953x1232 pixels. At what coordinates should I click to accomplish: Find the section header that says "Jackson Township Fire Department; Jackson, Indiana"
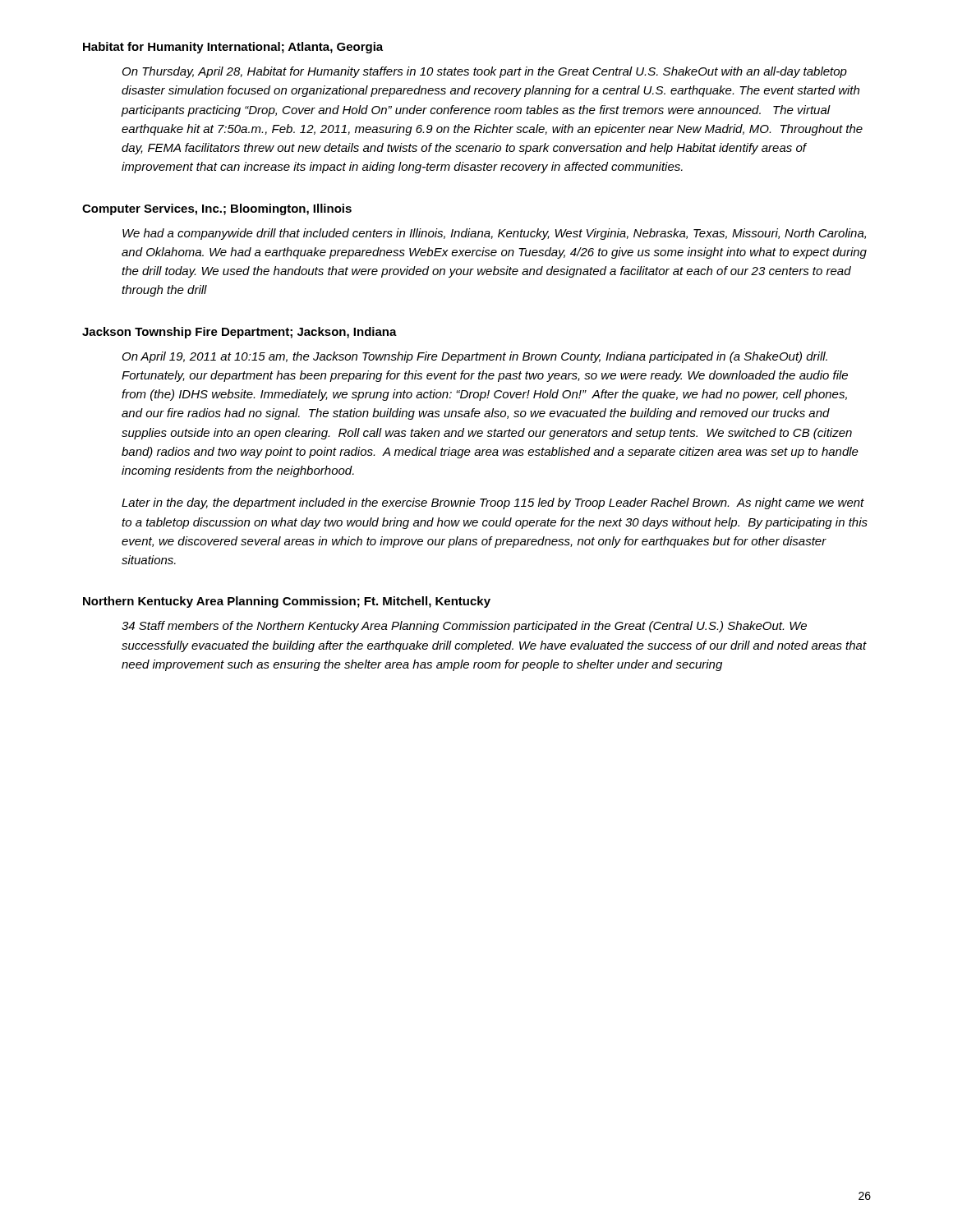(239, 331)
